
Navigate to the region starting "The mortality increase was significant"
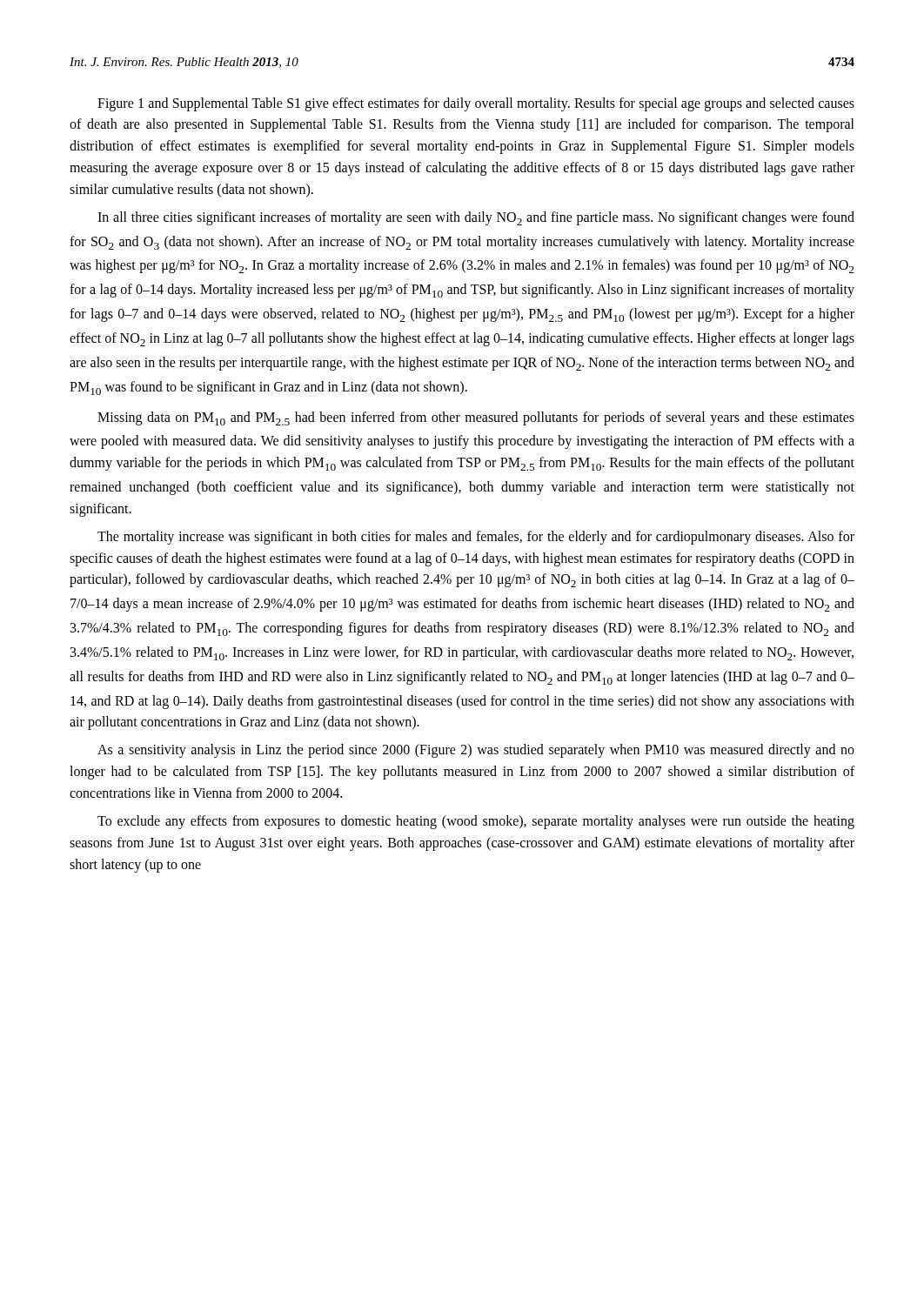462,629
